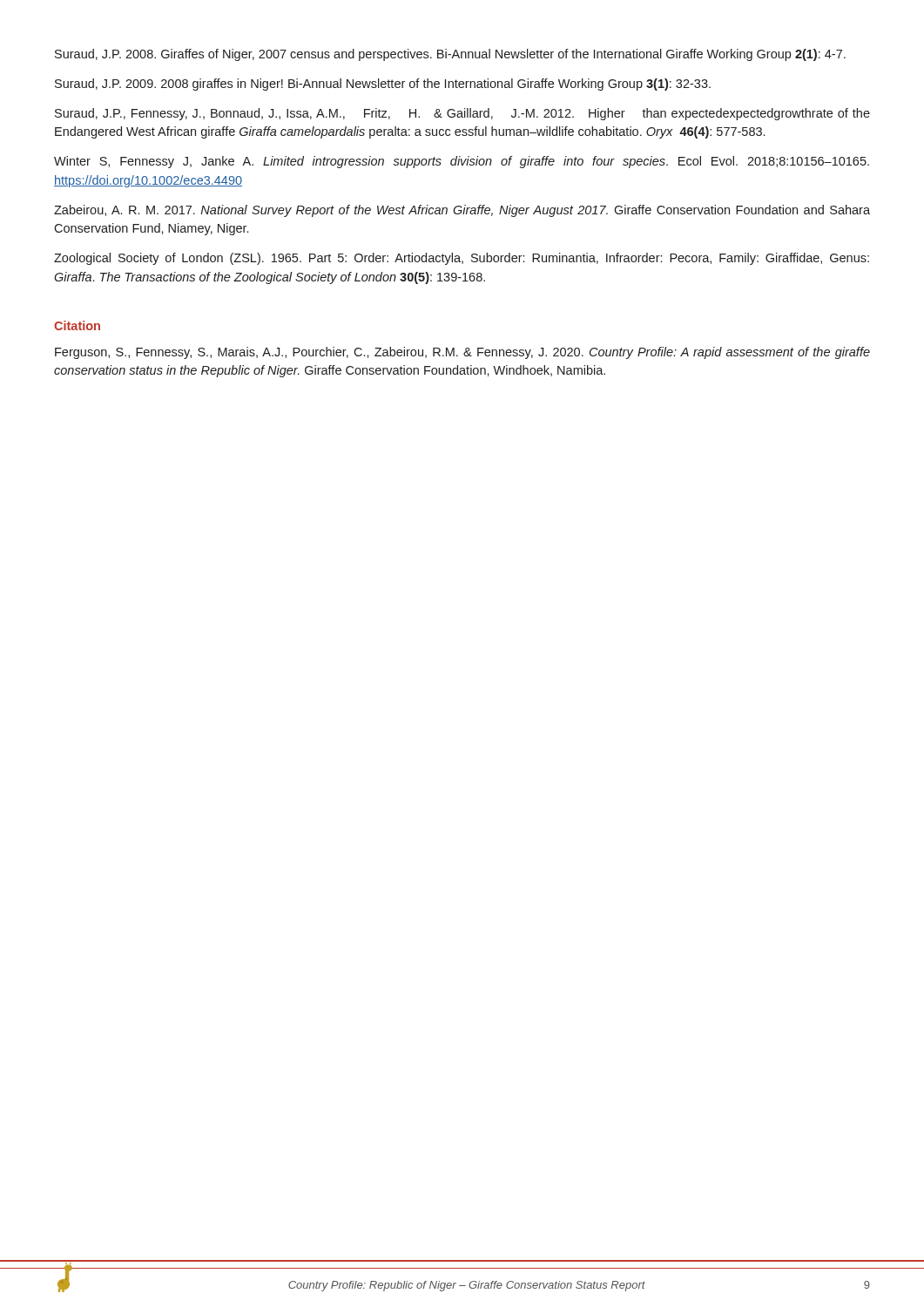Click the passage that begins "Winter S, Fennessy J,"
The height and width of the screenshot is (1307, 924).
pyautogui.click(x=462, y=171)
